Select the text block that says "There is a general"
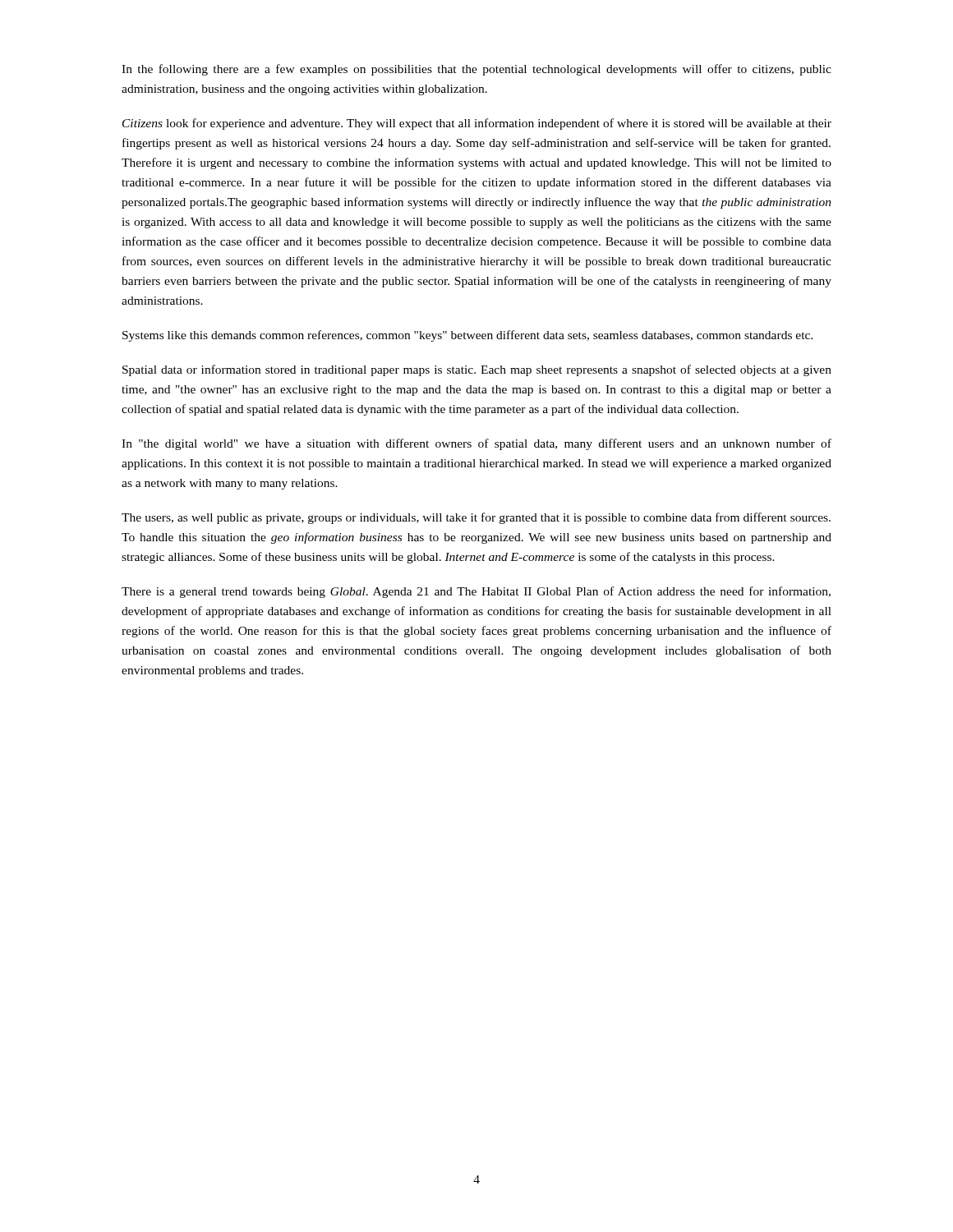 pos(476,631)
